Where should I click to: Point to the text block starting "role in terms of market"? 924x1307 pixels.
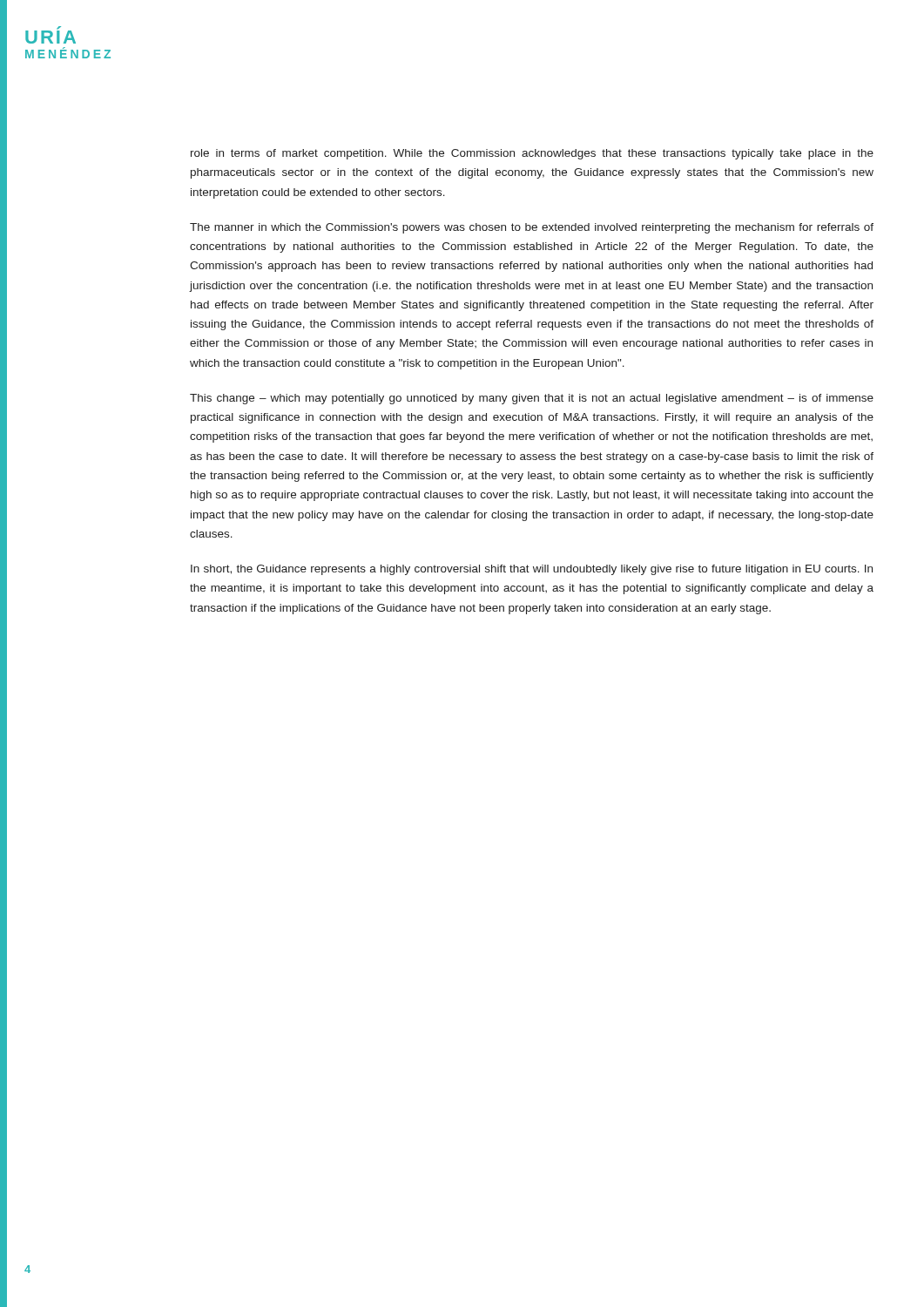(x=532, y=173)
